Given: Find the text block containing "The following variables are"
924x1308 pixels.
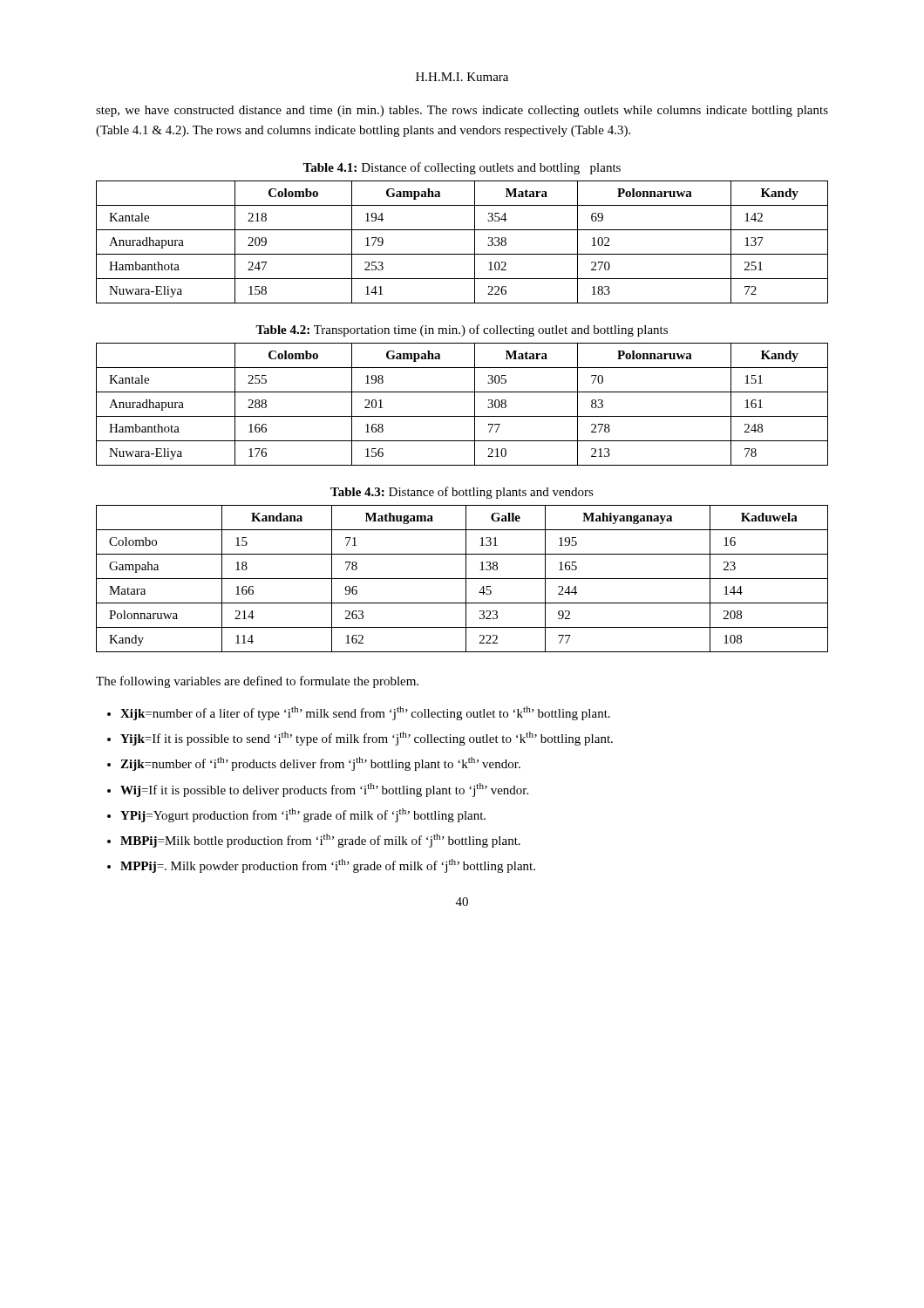Looking at the screenshot, I should [x=258, y=681].
